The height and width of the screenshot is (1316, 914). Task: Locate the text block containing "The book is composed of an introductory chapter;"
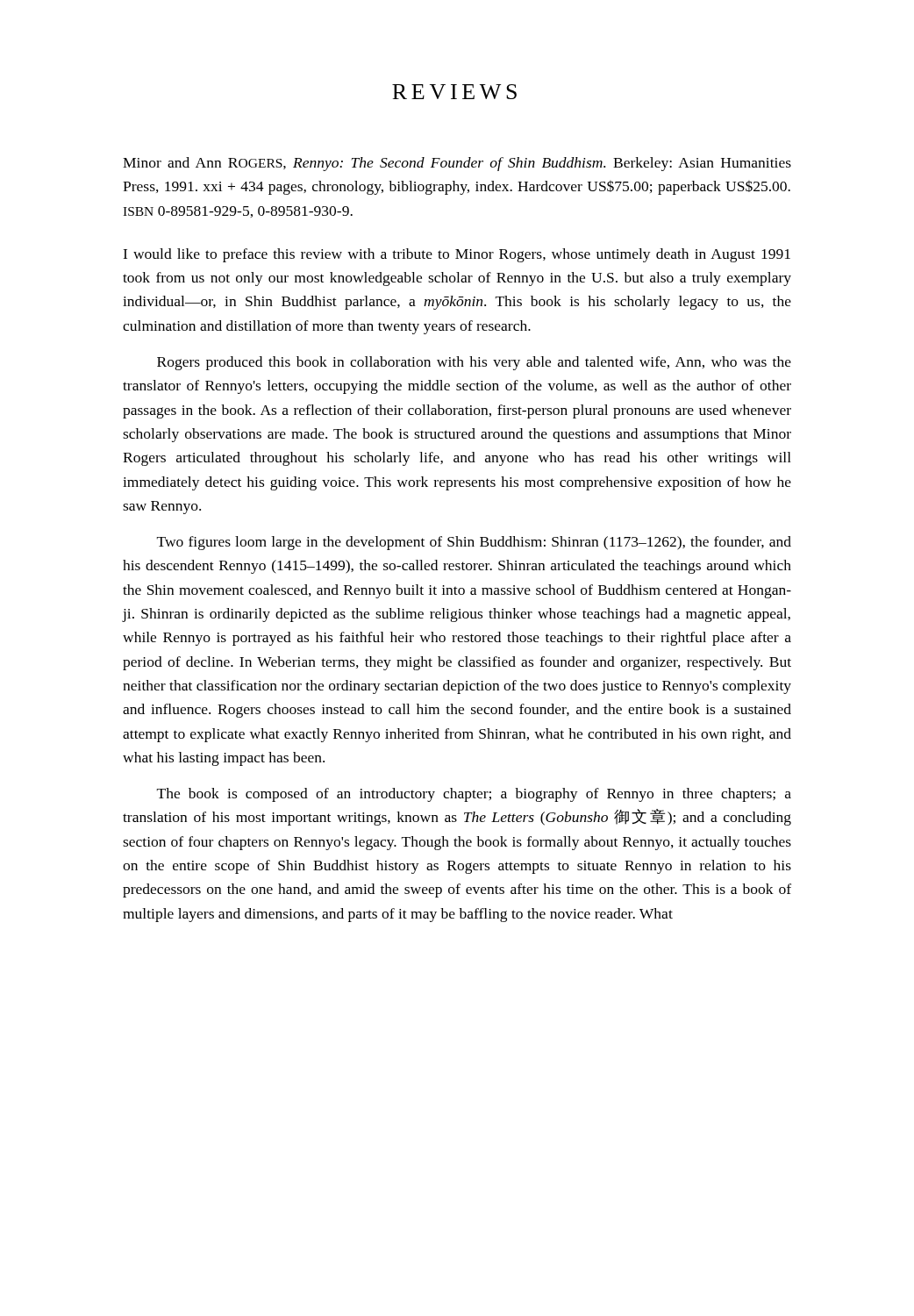click(457, 853)
